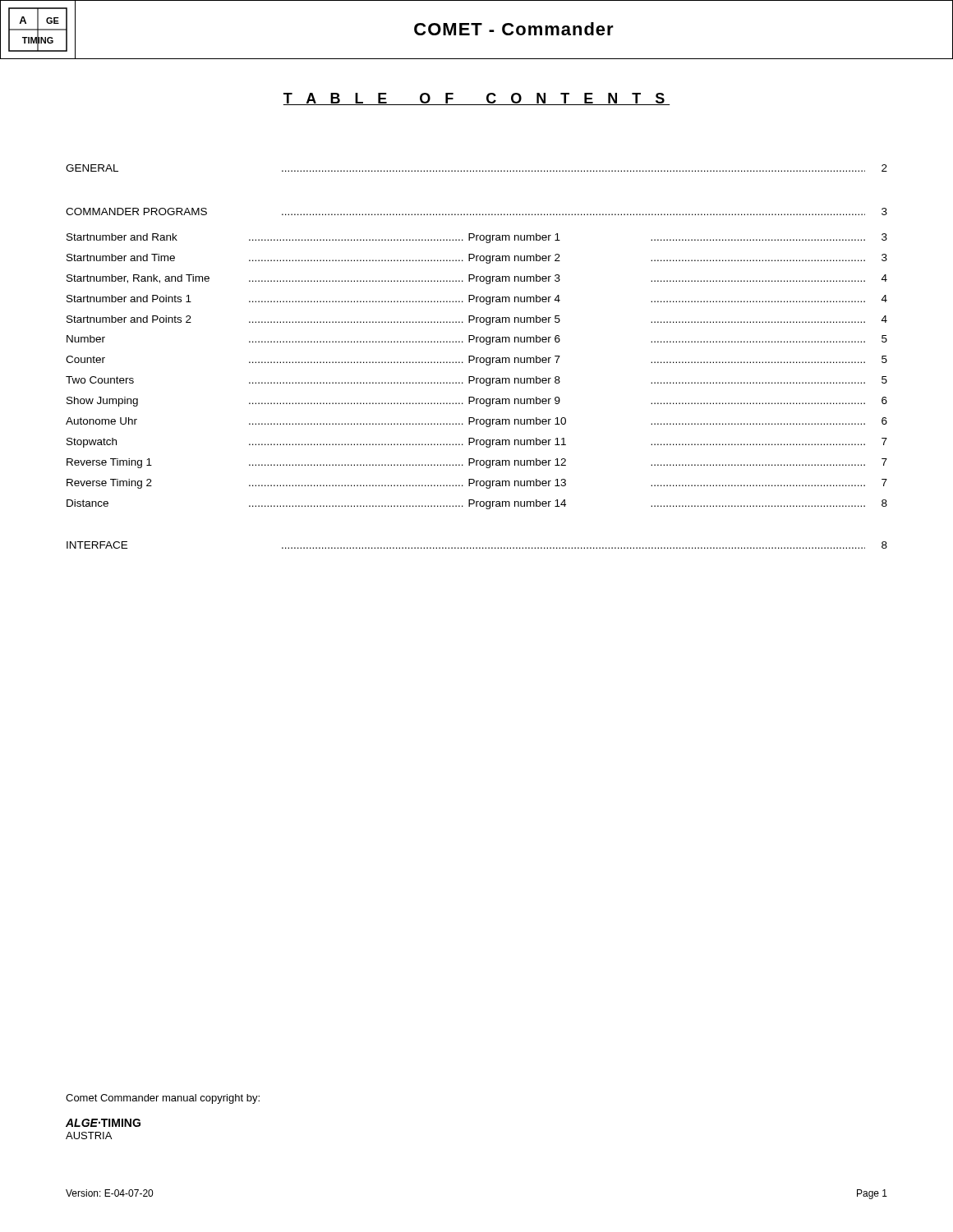The image size is (953, 1232).
Task: Click on the list item with the text "Startnumber and Rank Program number"
Action: [x=476, y=238]
